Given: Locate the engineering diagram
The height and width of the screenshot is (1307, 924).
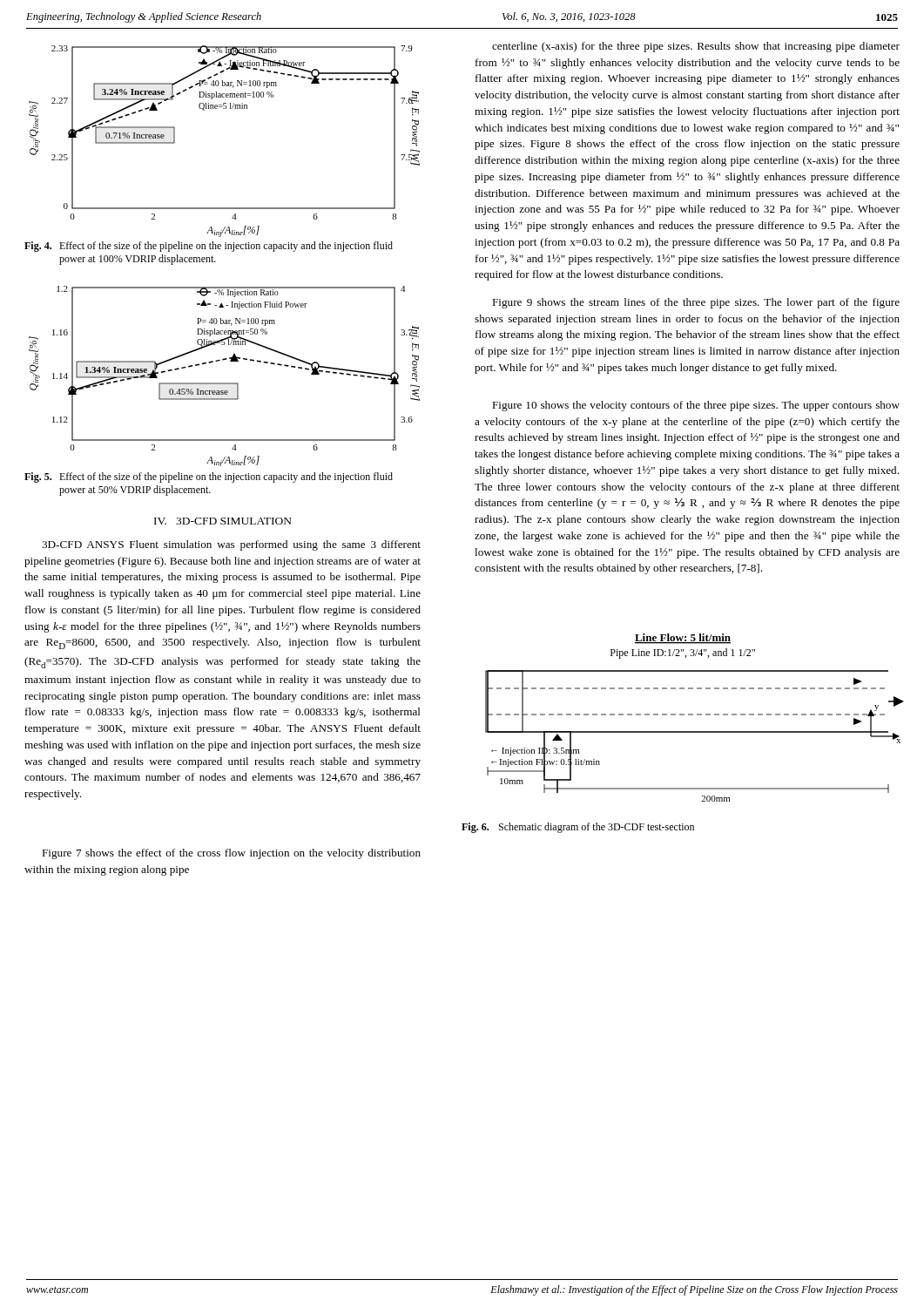Looking at the screenshot, I should (684, 725).
